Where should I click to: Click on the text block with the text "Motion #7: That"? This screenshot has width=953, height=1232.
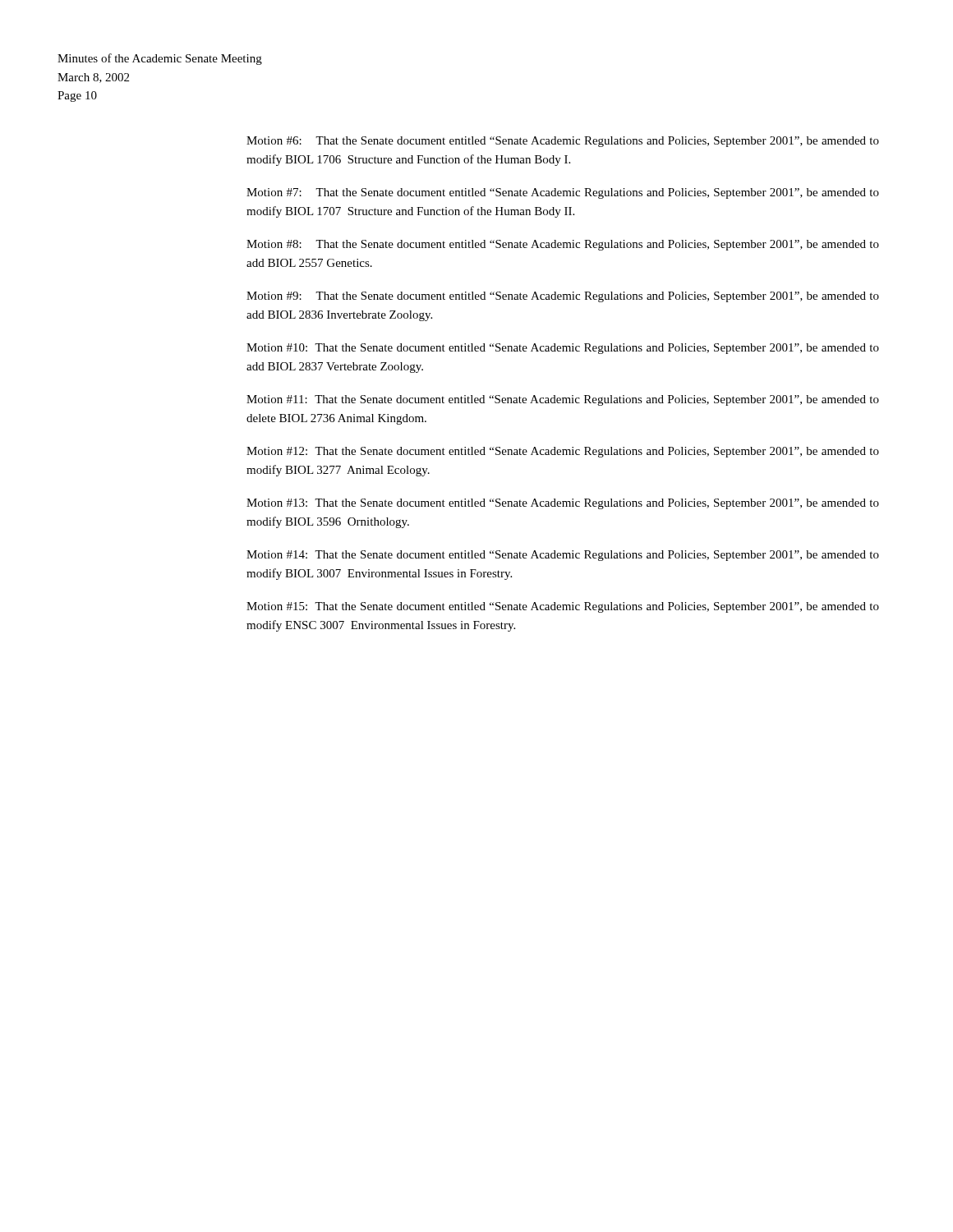[x=563, y=201]
